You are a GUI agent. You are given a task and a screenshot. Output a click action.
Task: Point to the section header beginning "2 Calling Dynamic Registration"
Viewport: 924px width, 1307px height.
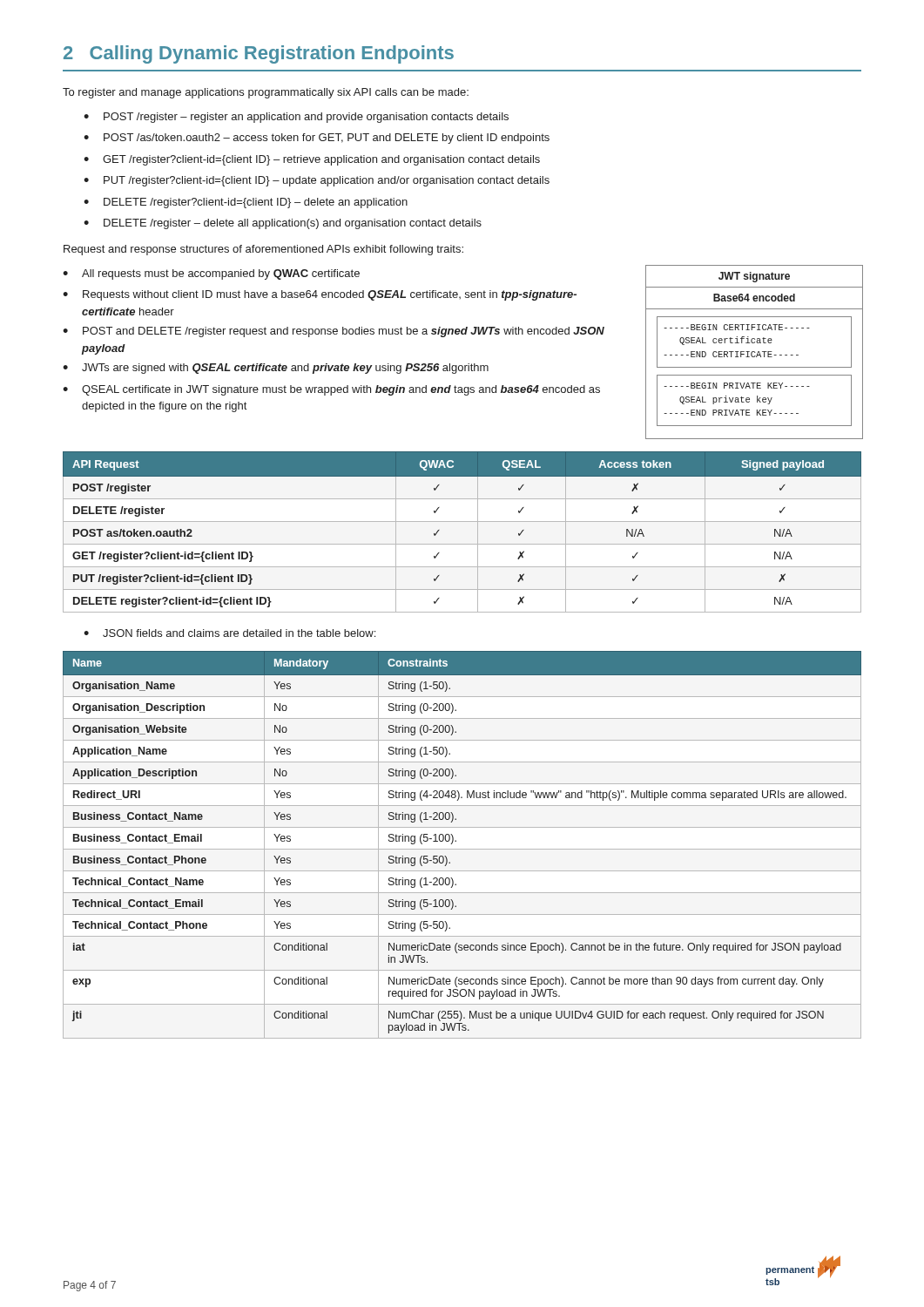[x=259, y=53]
